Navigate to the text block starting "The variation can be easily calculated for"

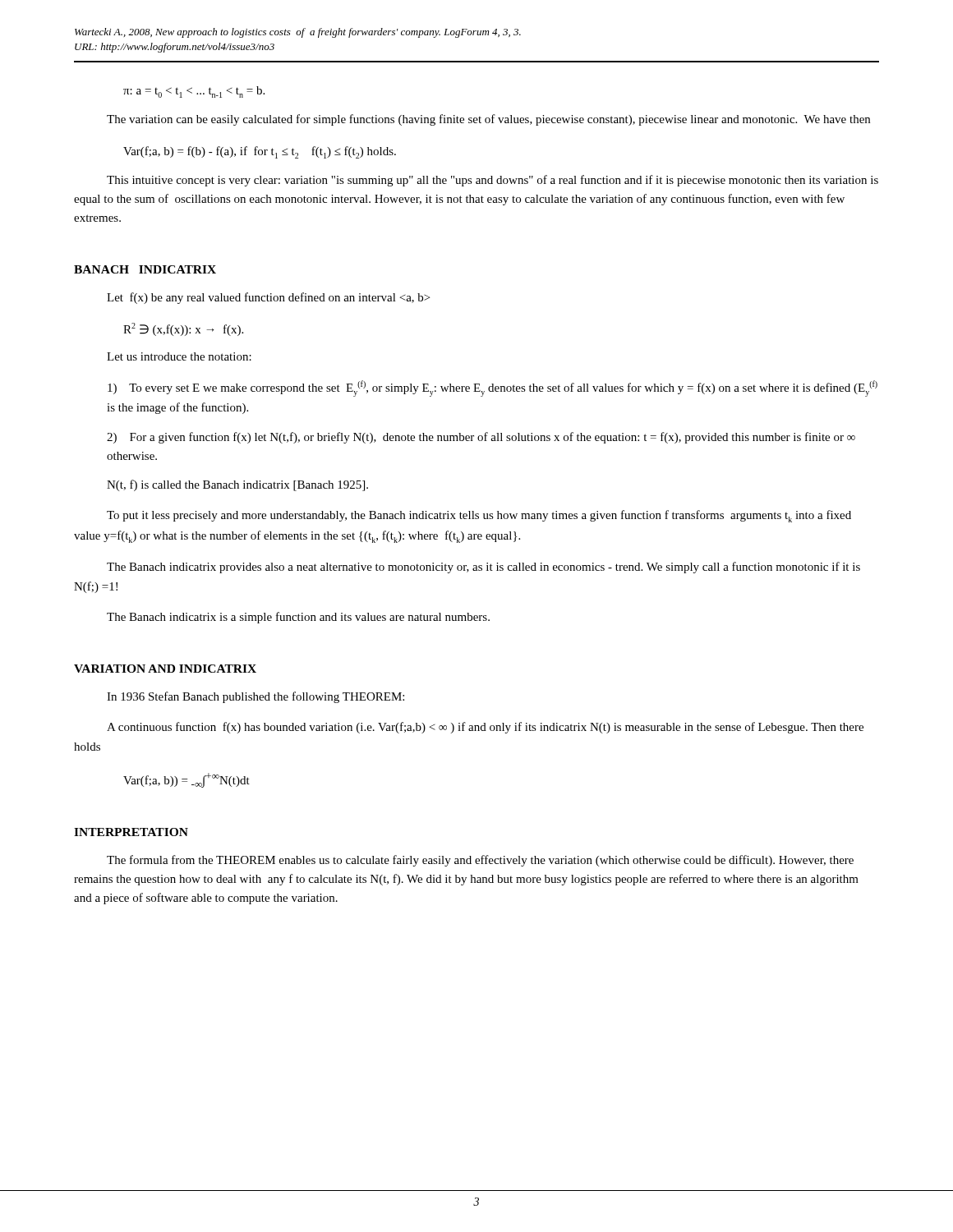(x=489, y=119)
